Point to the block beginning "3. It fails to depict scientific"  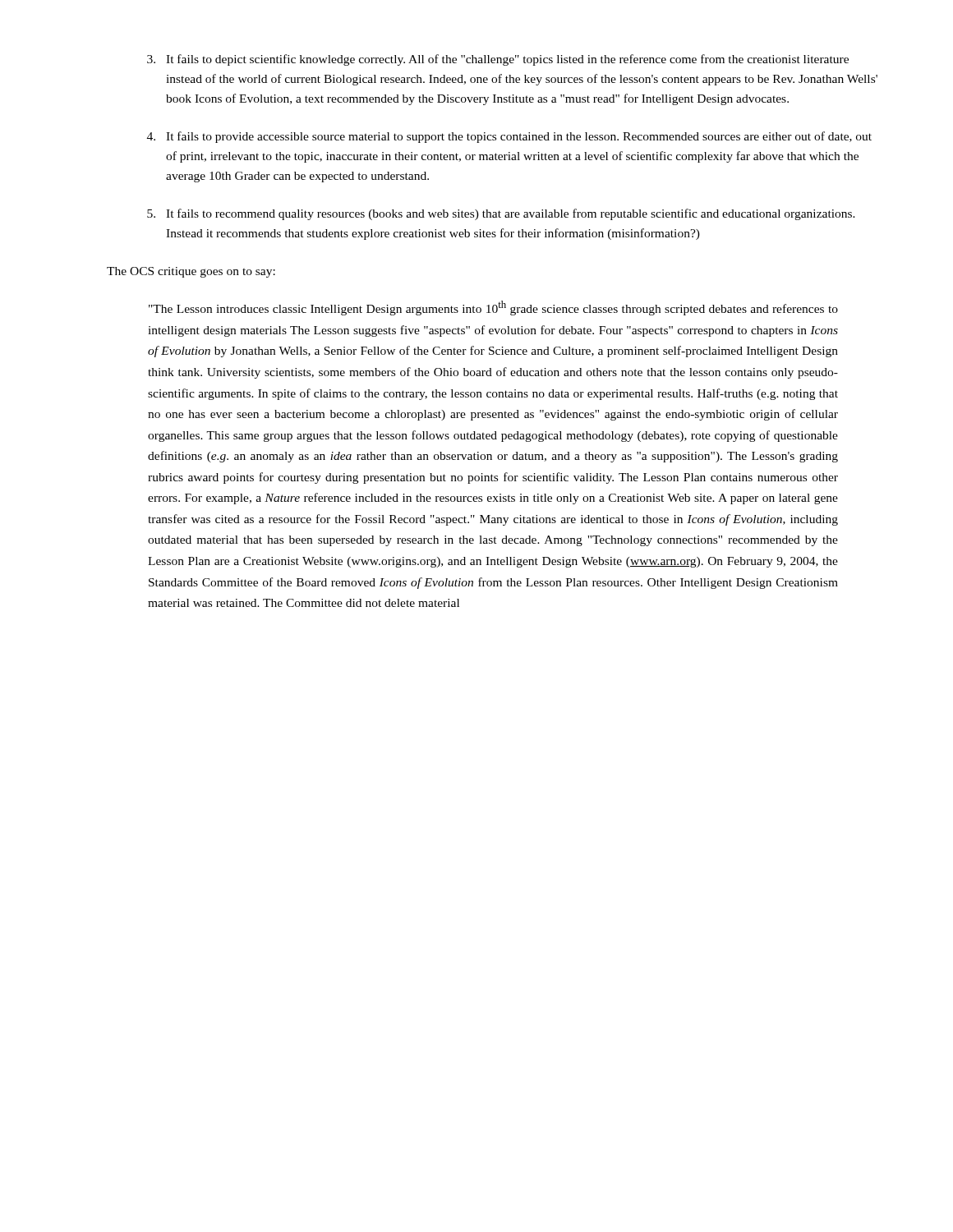pos(493,79)
